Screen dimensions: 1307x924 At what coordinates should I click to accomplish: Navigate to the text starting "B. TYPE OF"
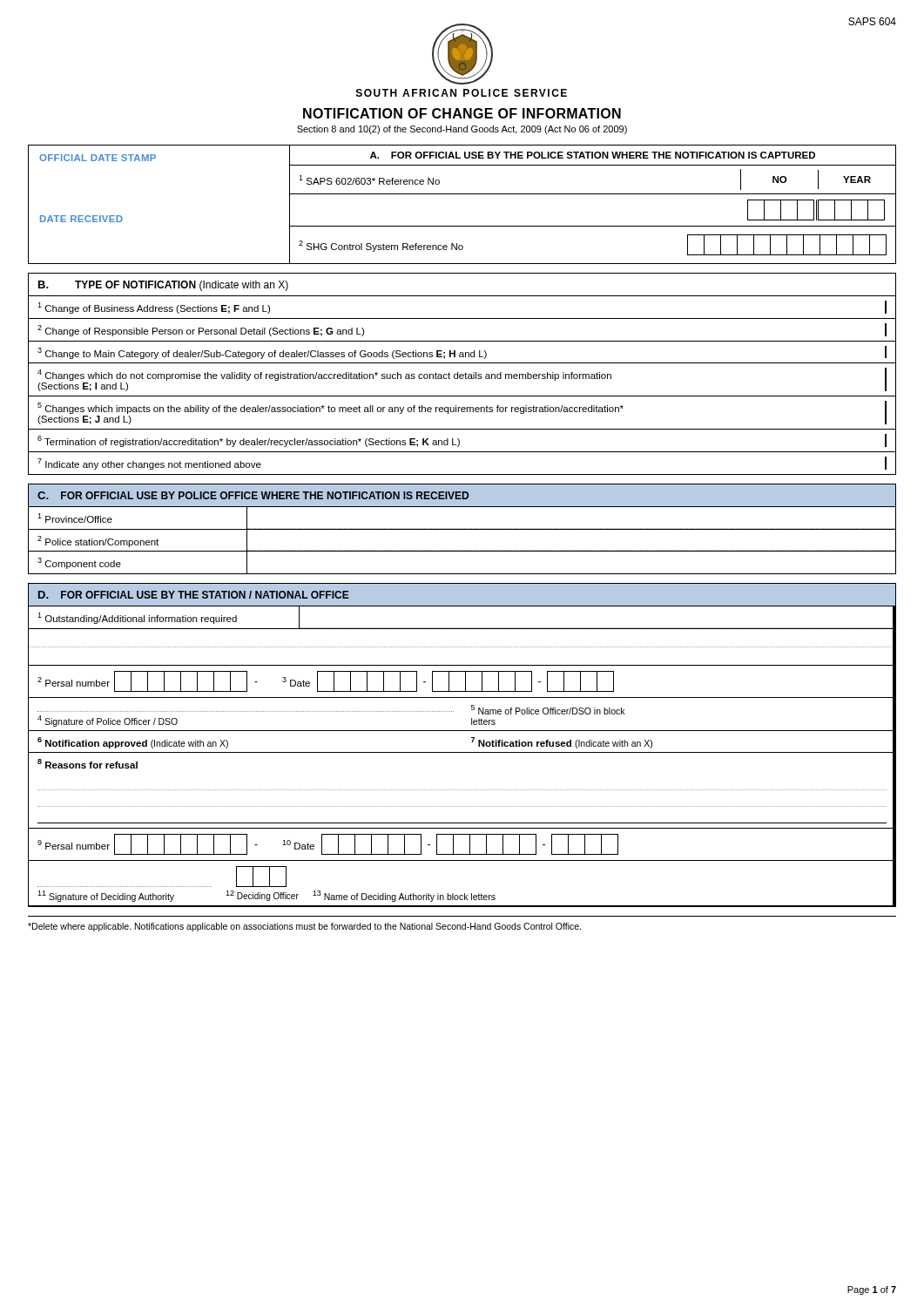coord(163,285)
